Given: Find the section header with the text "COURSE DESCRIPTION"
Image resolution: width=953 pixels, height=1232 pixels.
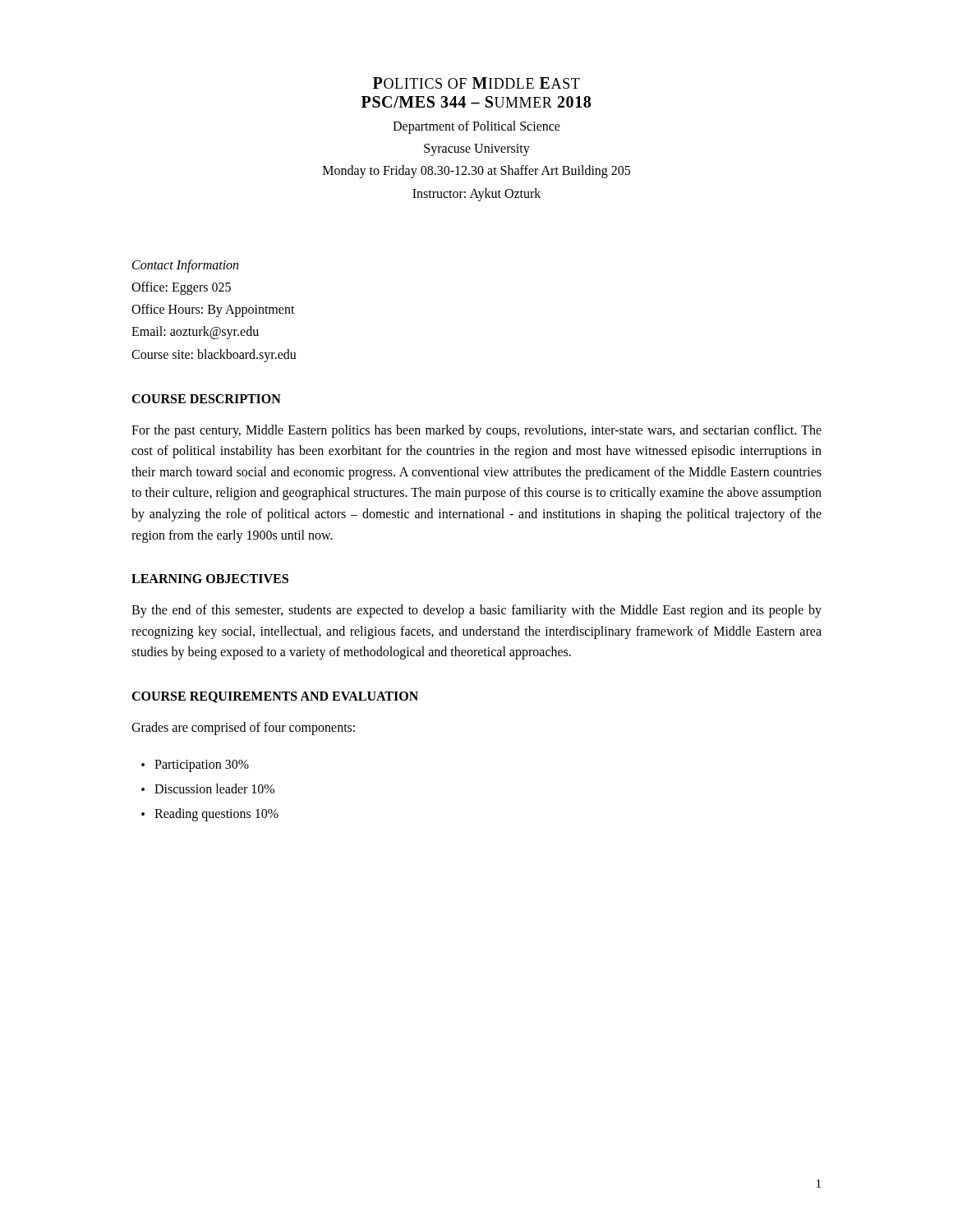Looking at the screenshot, I should tap(206, 398).
